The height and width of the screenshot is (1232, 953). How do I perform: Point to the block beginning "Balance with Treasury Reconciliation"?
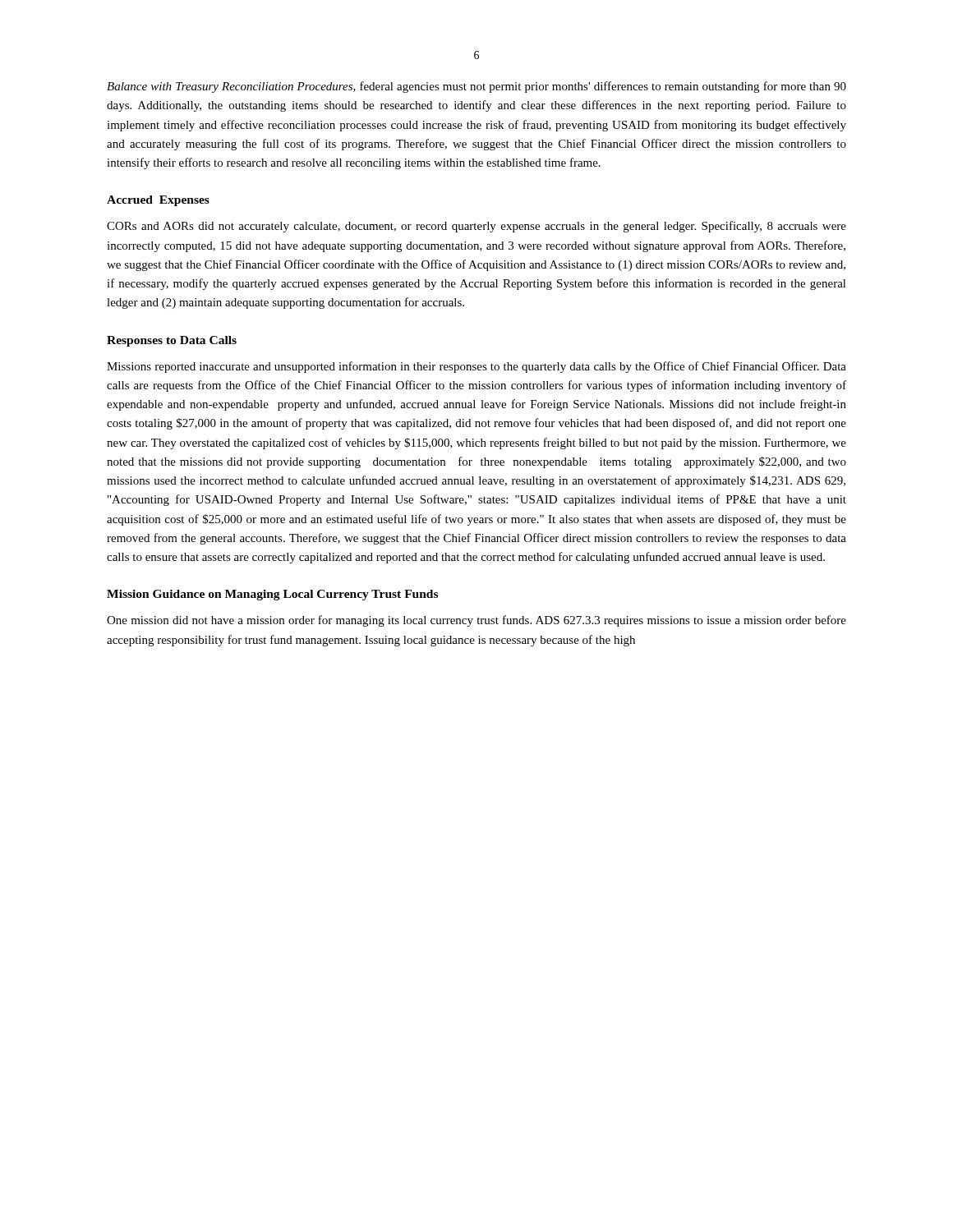pyautogui.click(x=476, y=124)
